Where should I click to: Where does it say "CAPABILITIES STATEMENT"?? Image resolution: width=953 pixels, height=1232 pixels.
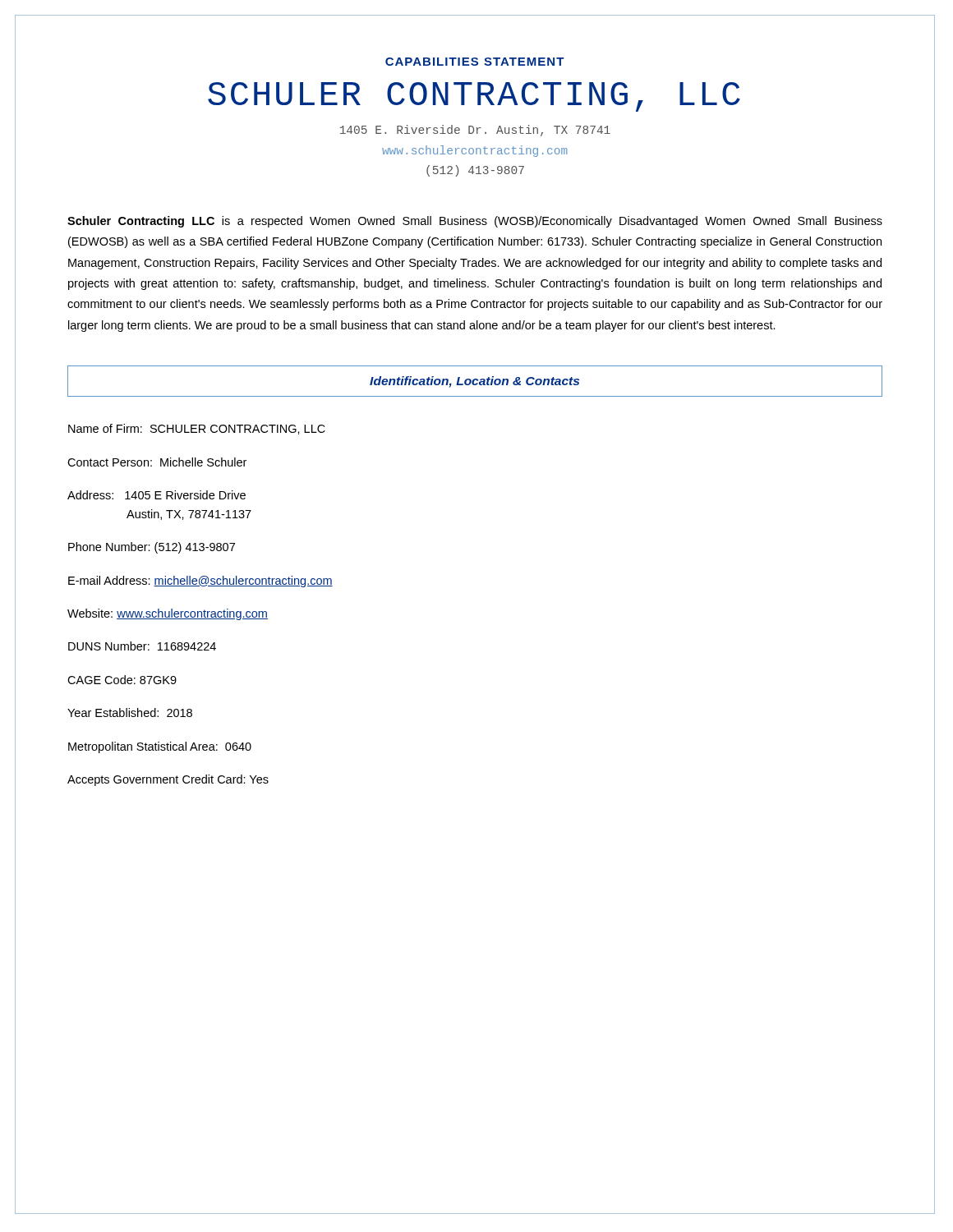click(x=475, y=61)
